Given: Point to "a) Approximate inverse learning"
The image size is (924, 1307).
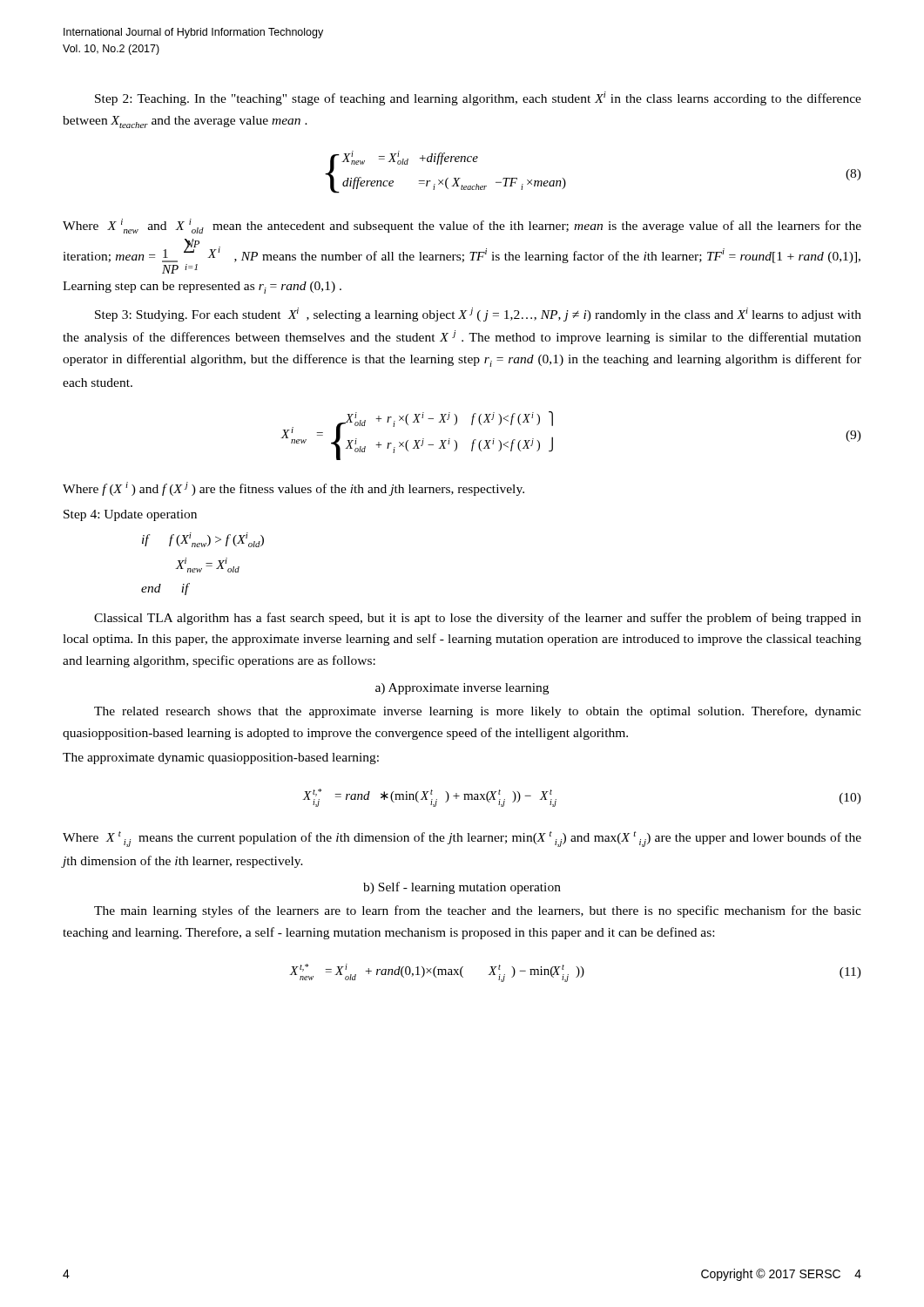Looking at the screenshot, I should pos(462,688).
